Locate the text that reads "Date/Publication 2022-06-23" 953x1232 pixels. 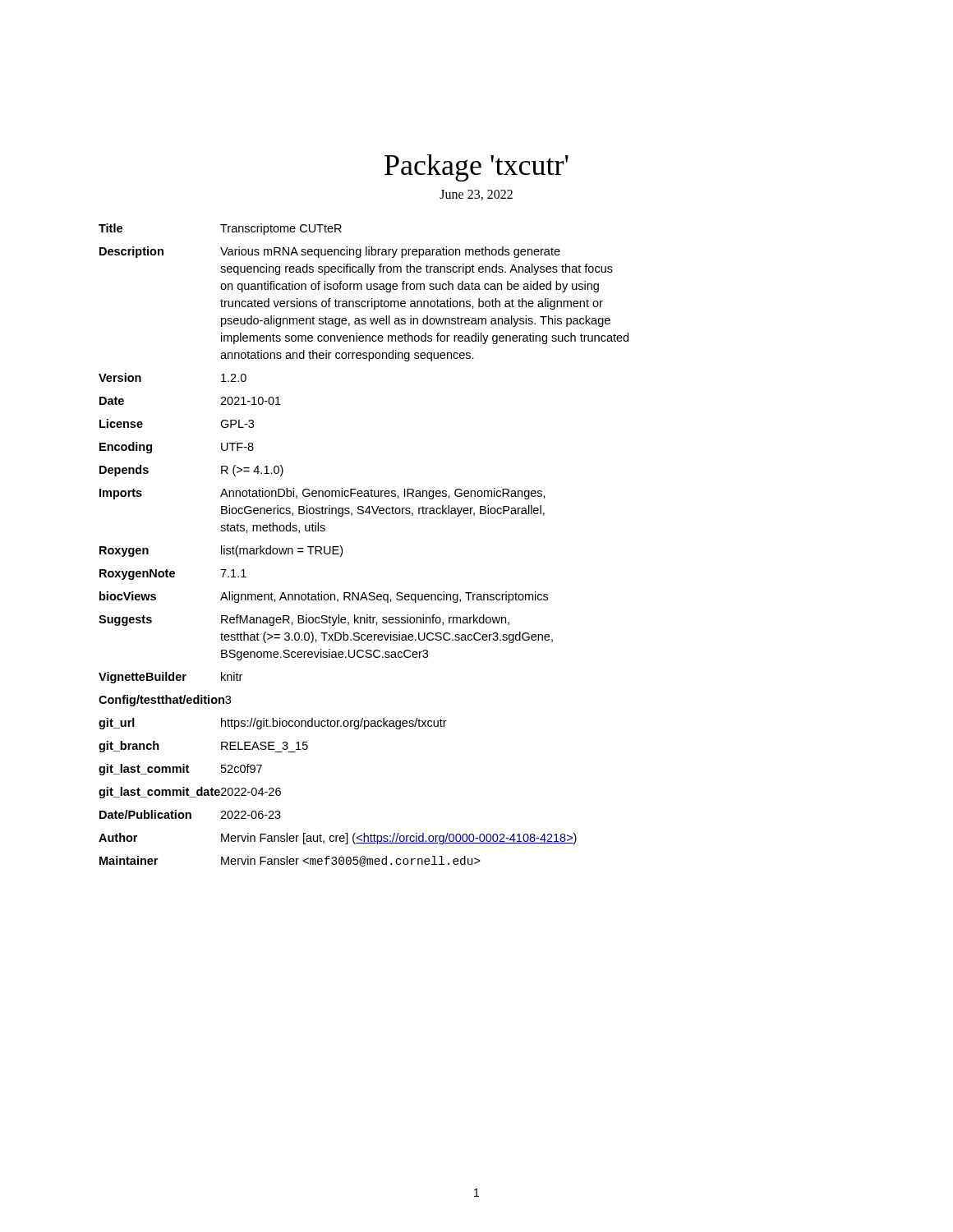click(190, 814)
